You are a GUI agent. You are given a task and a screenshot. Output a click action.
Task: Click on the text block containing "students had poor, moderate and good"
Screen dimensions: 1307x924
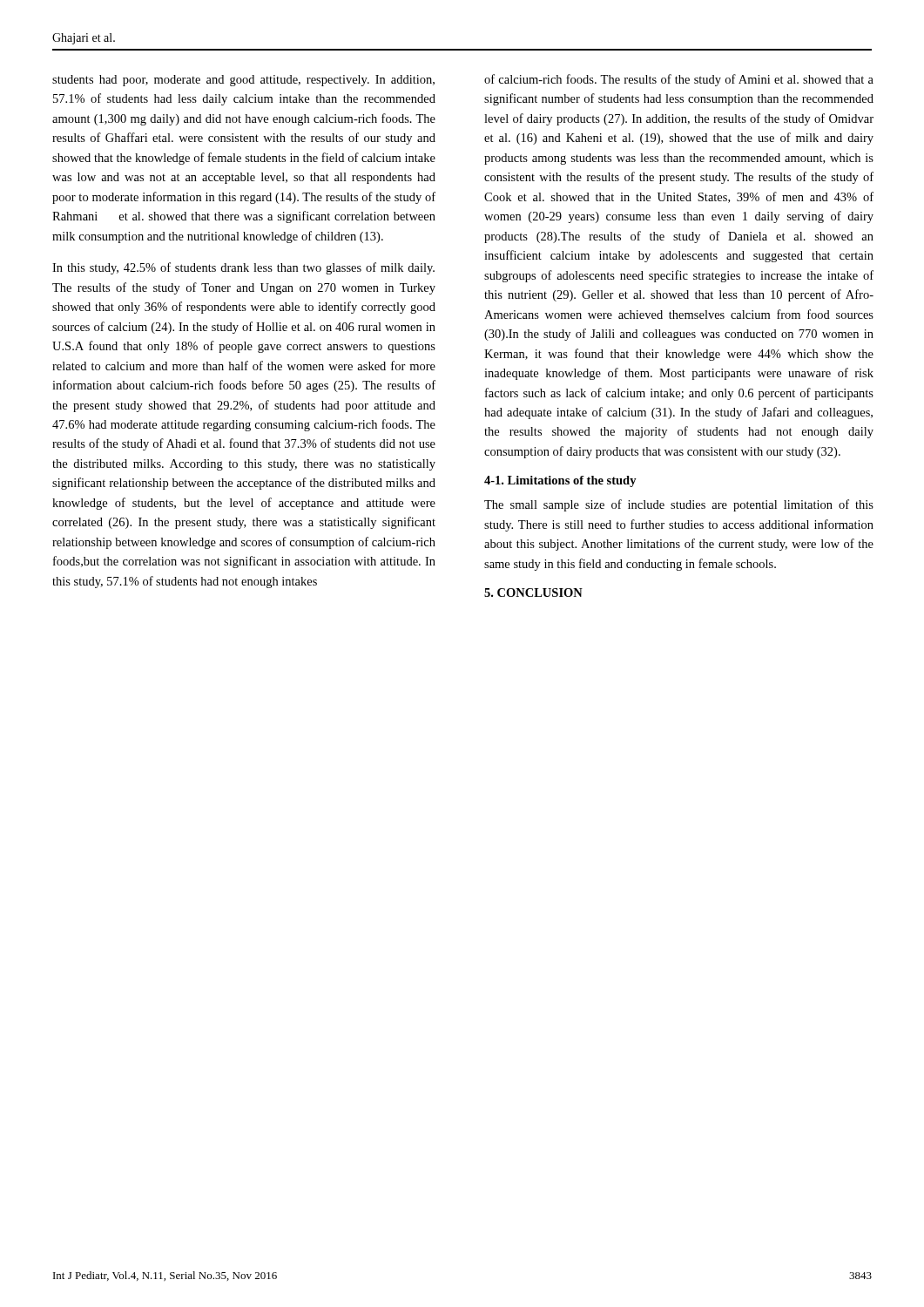[244, 158]
